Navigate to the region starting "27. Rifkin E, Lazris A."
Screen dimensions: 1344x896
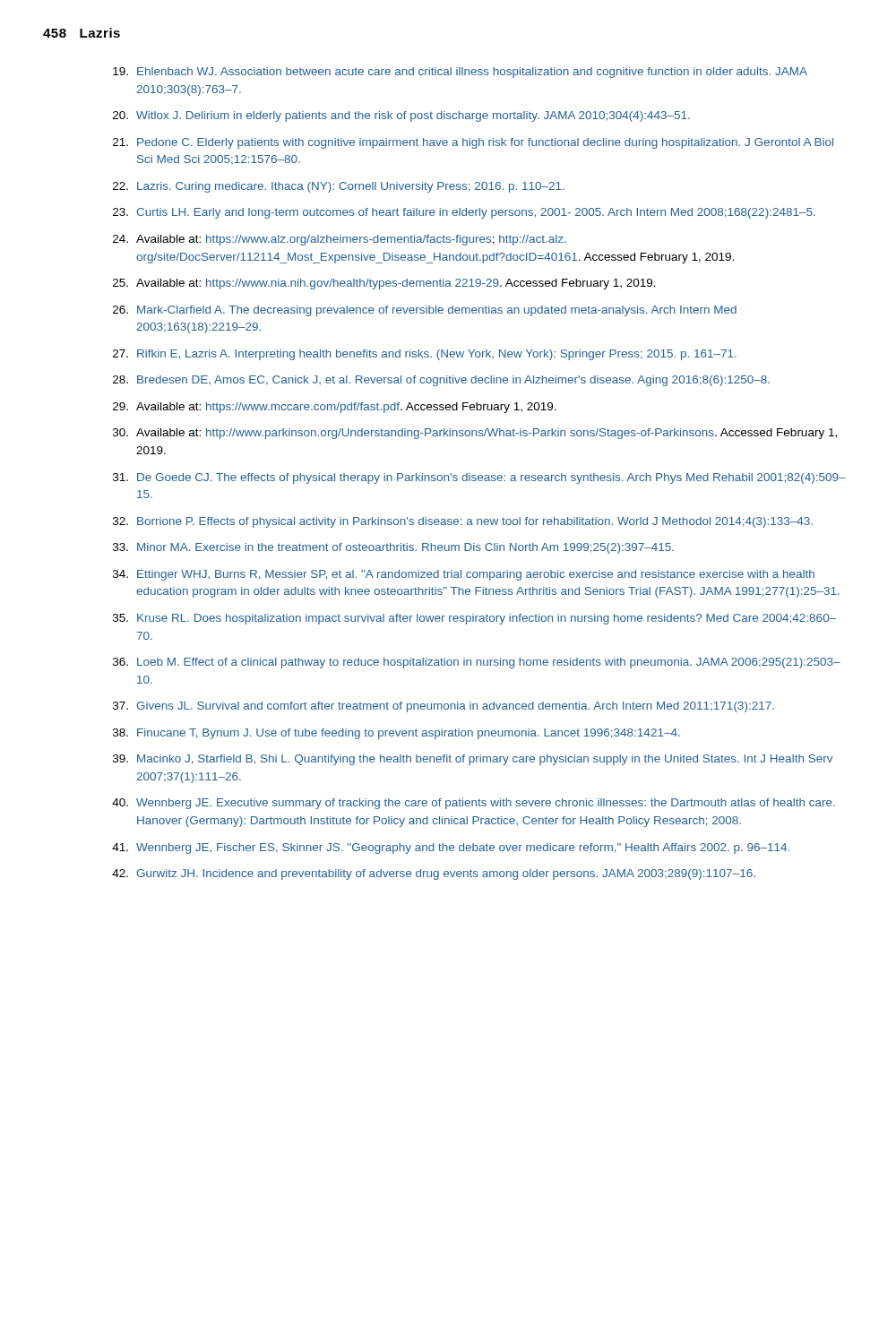point(473,353)
